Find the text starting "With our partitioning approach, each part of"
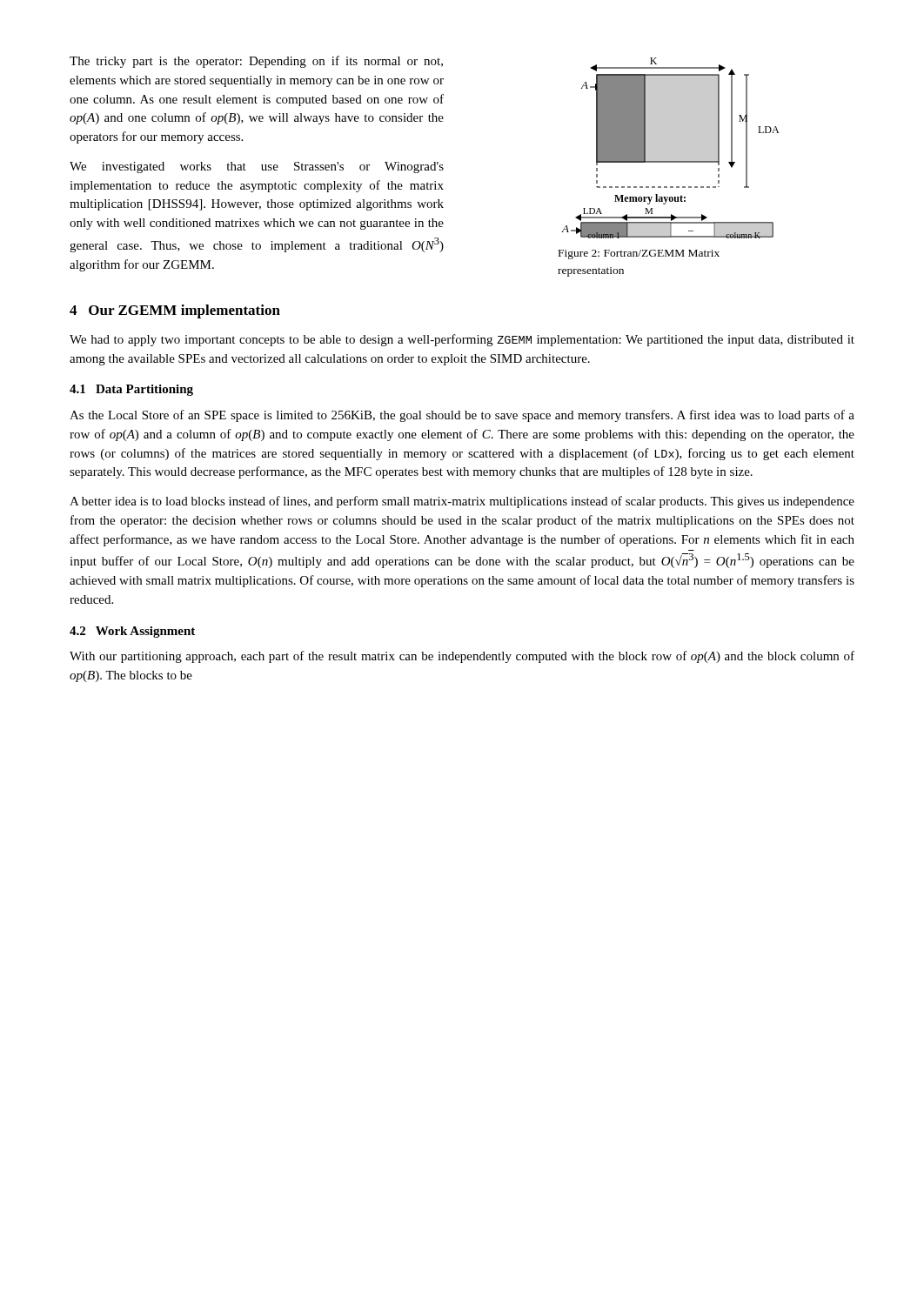Screen dimensions: 1305x924 tap(462, 667)
